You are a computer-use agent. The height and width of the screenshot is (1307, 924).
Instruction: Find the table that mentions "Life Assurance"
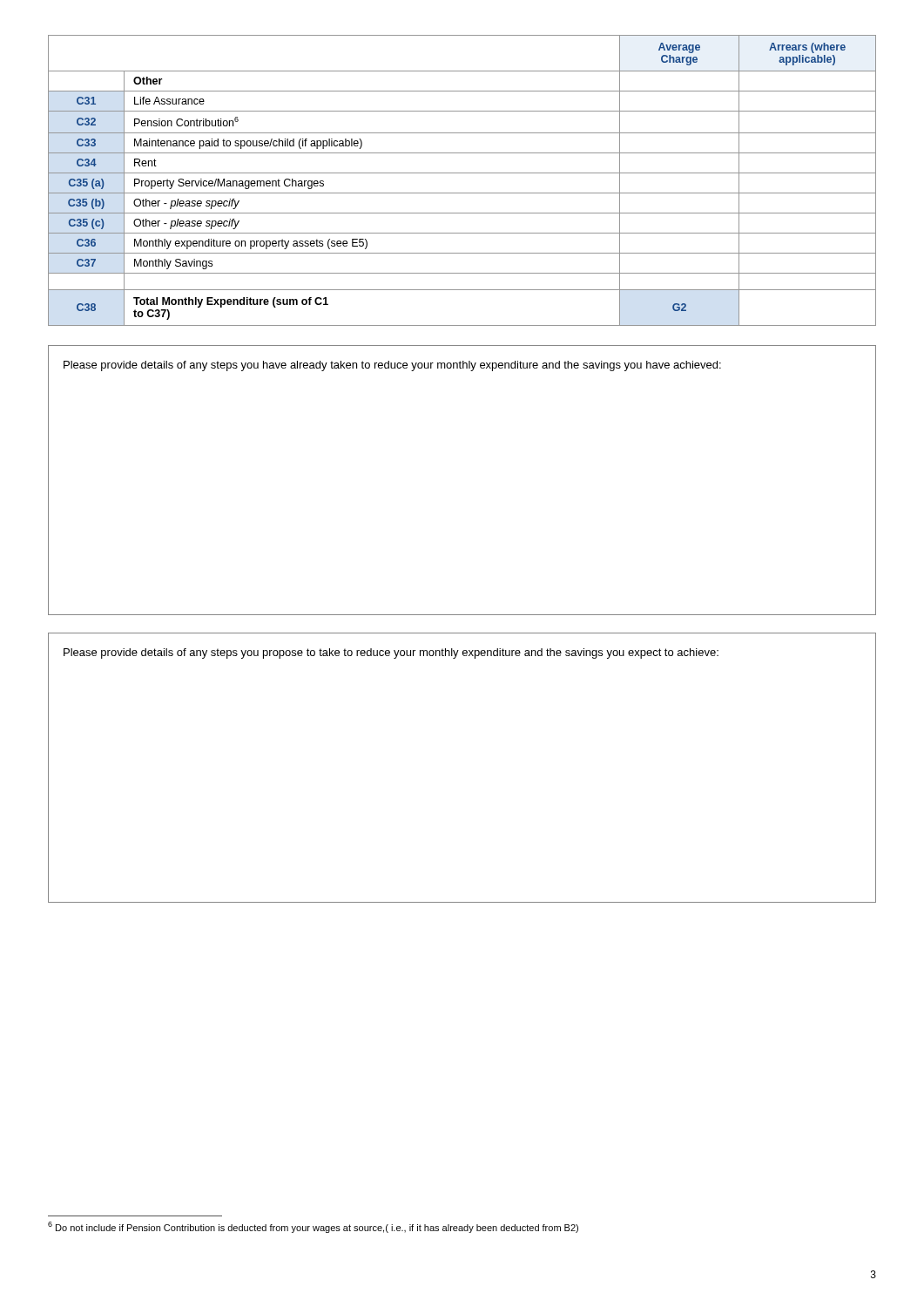(x=462, y=180)
